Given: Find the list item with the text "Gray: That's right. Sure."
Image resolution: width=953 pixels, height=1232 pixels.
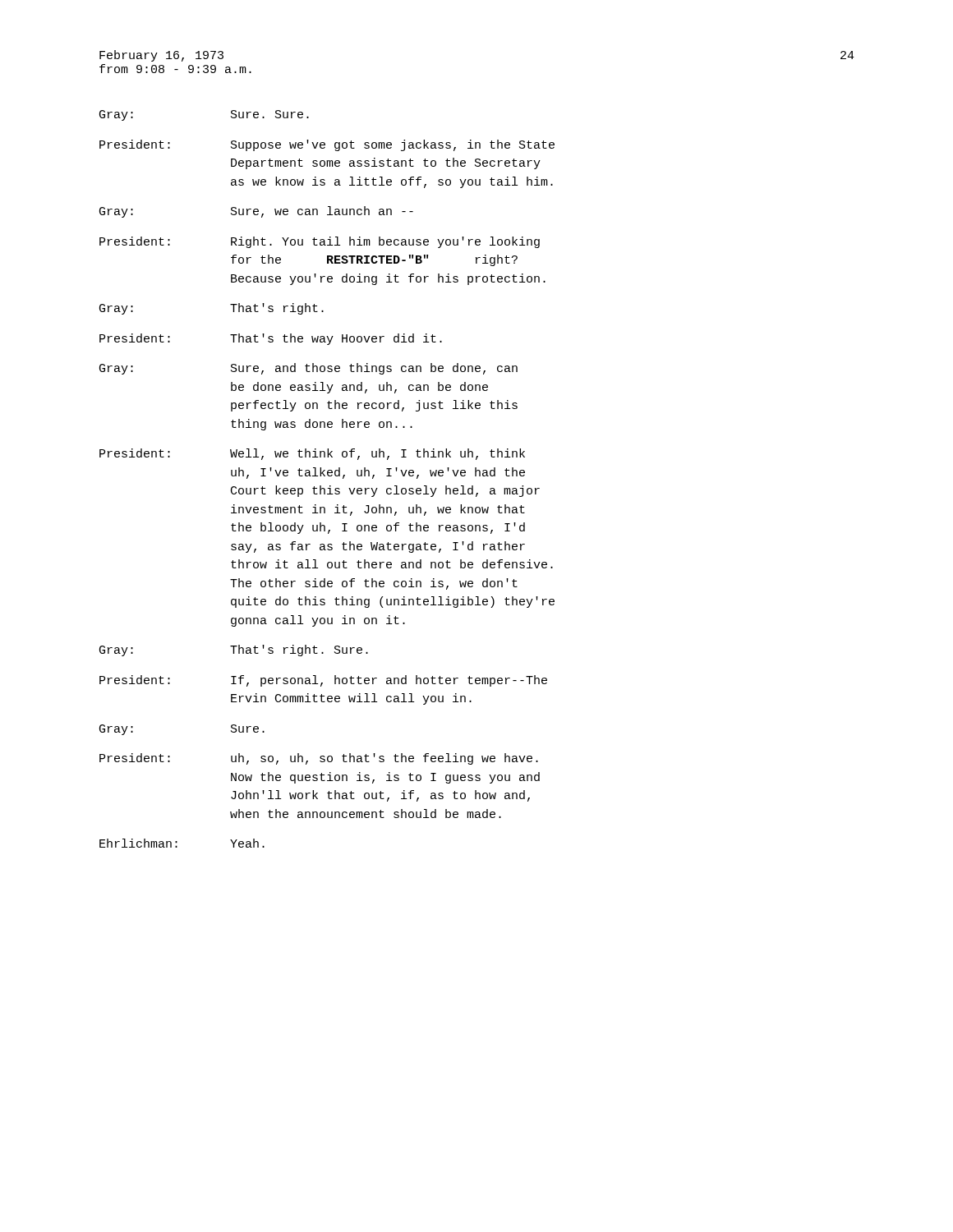Looking at the screenshot, I should pos(234,650).
